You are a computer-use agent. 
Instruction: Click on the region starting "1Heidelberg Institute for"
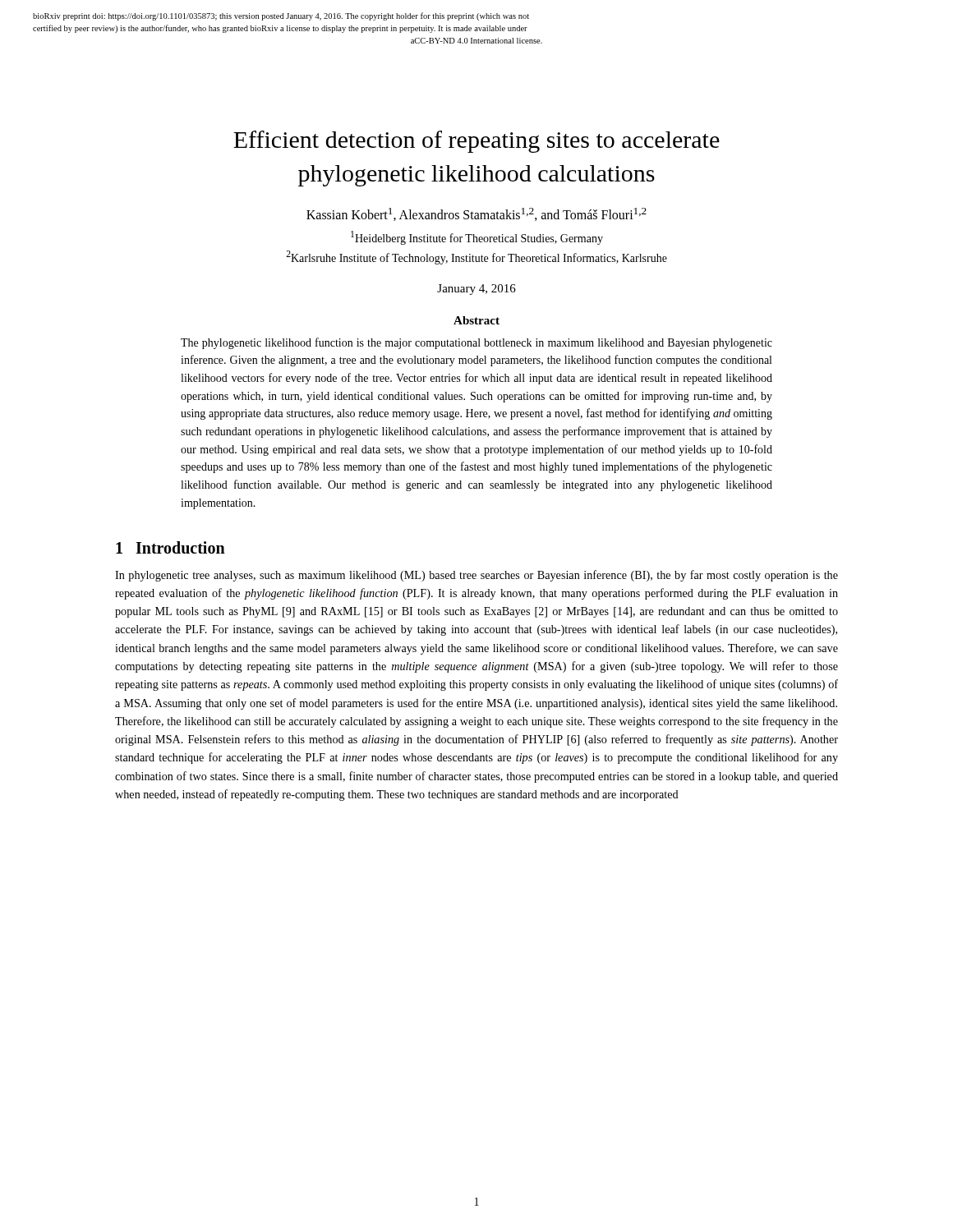point(476,247)
